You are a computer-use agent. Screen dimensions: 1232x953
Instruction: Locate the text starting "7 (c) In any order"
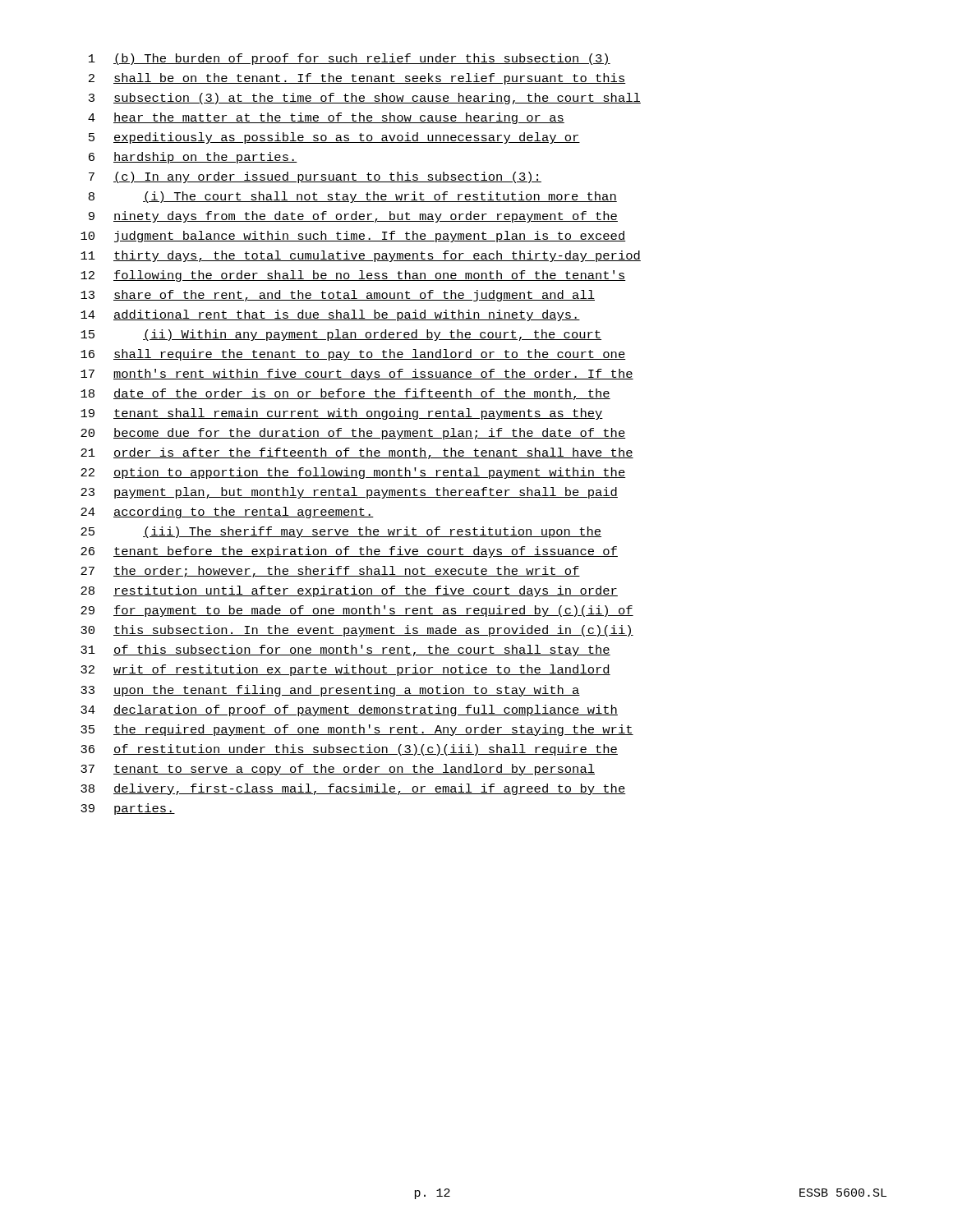click(x=476, y=178)
